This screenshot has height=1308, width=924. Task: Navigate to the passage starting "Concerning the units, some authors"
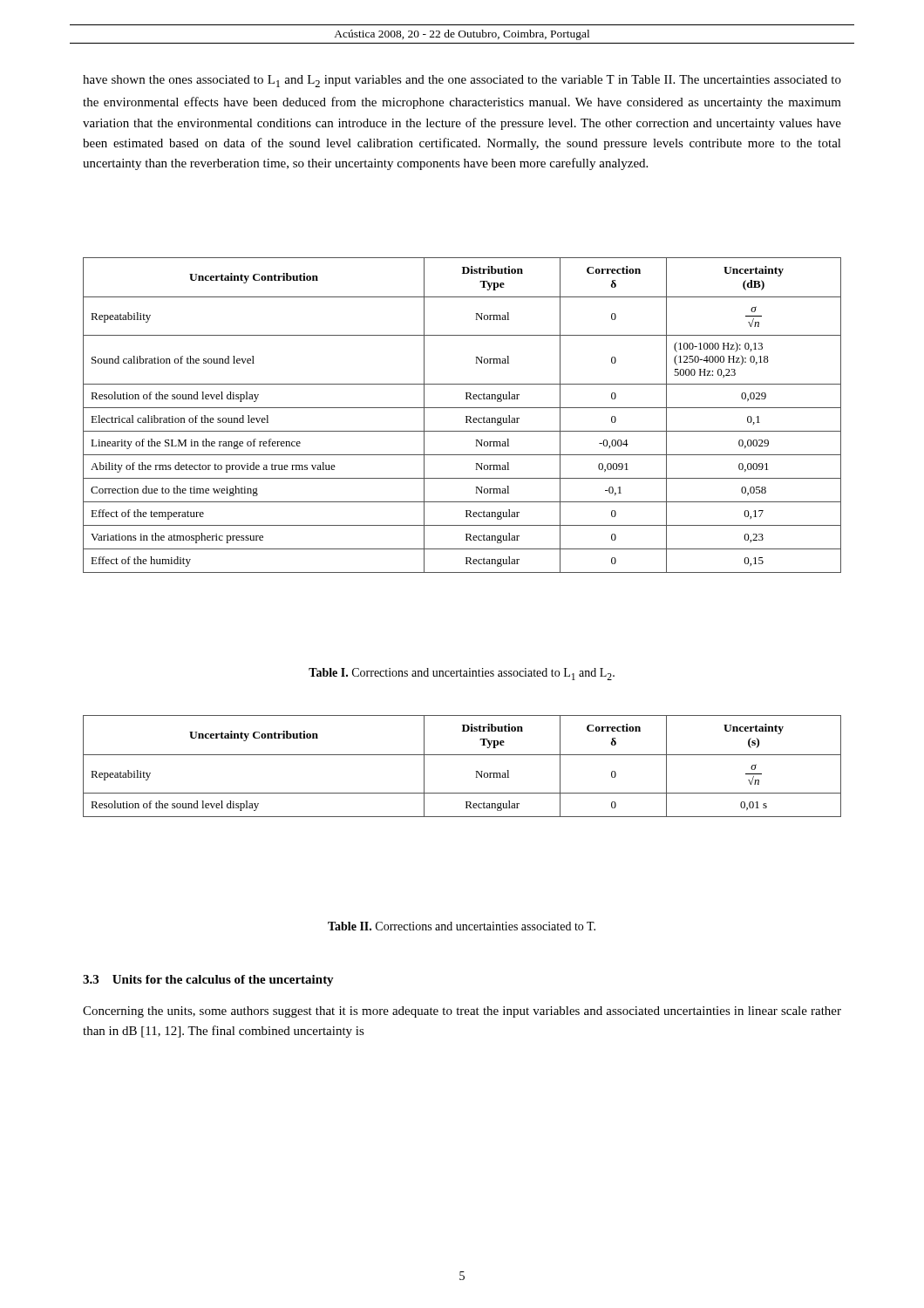pyautogui.click(x=462, y=1021)
